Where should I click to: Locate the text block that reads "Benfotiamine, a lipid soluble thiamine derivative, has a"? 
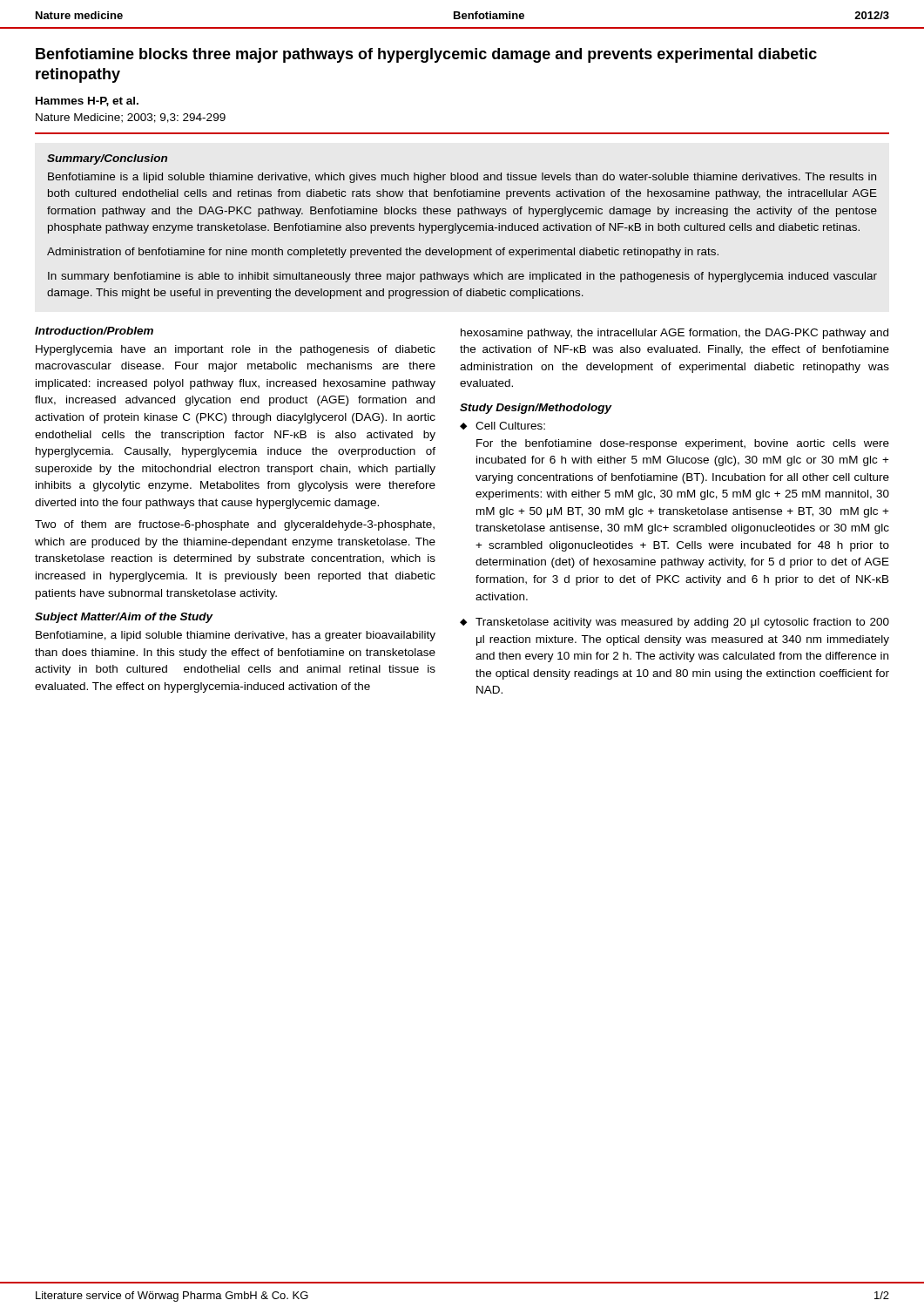tap(235, 661)
